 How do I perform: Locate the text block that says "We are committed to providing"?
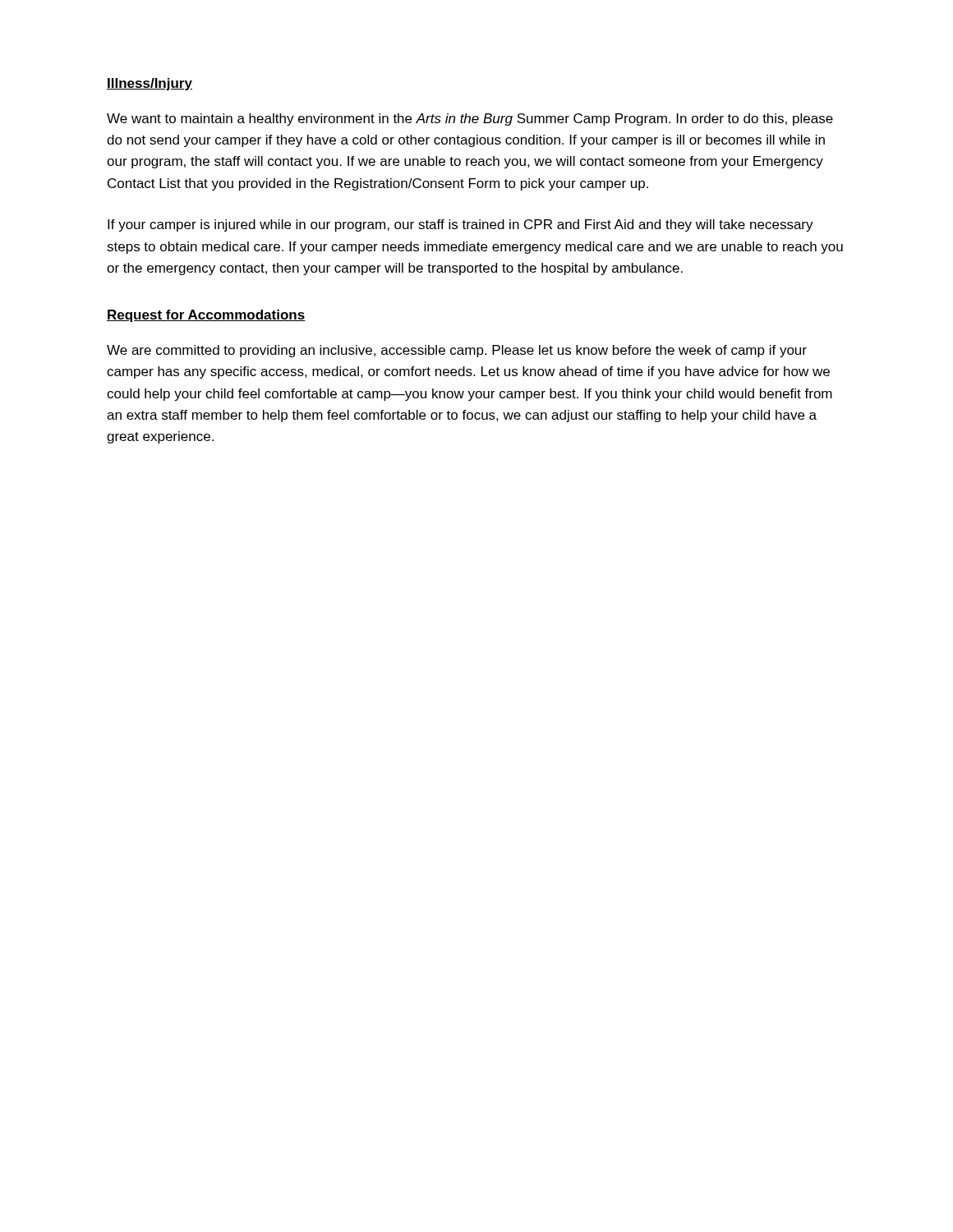(470, 394)
